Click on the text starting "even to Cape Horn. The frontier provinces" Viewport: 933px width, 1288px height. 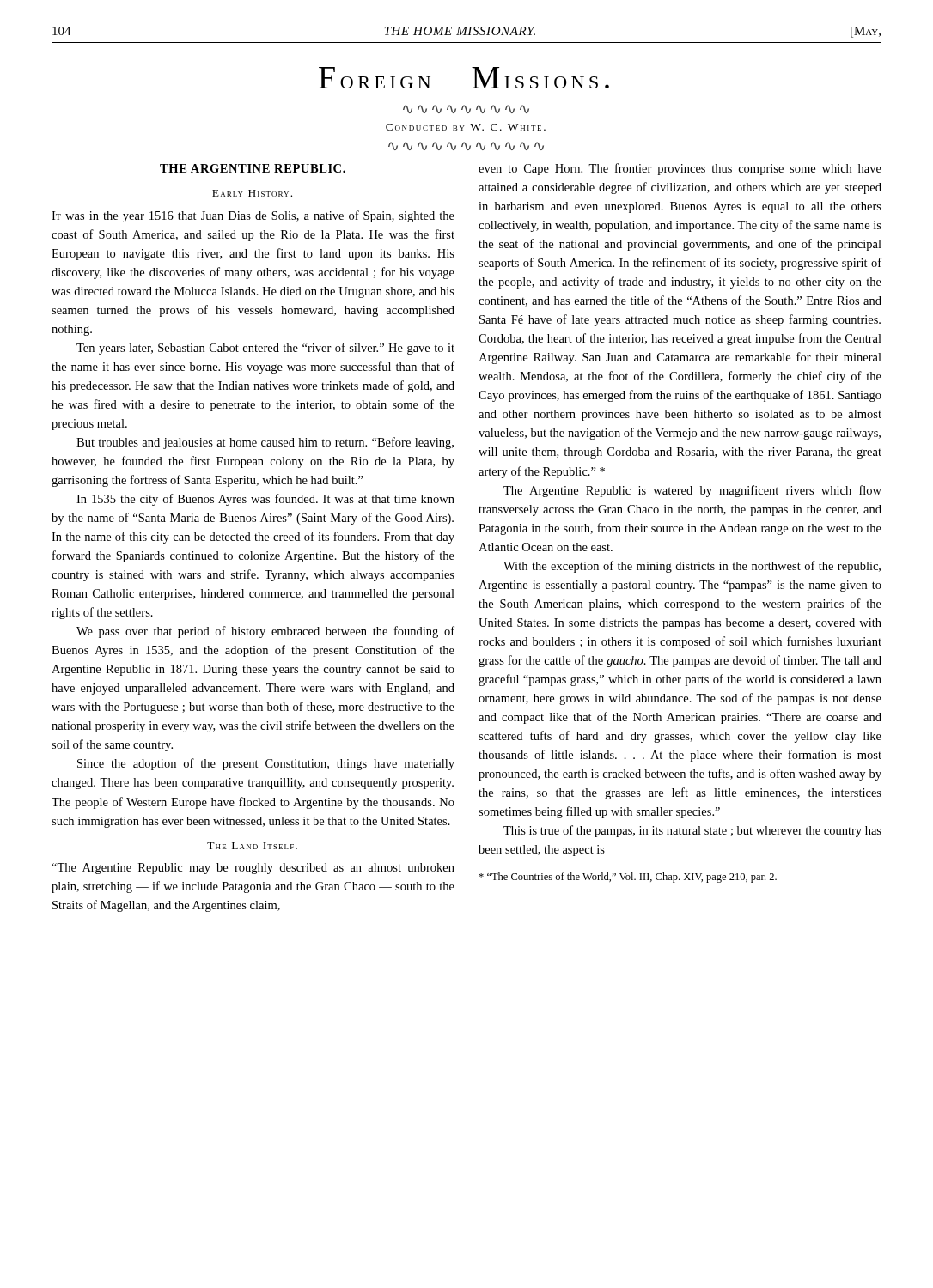click(680, 509)
